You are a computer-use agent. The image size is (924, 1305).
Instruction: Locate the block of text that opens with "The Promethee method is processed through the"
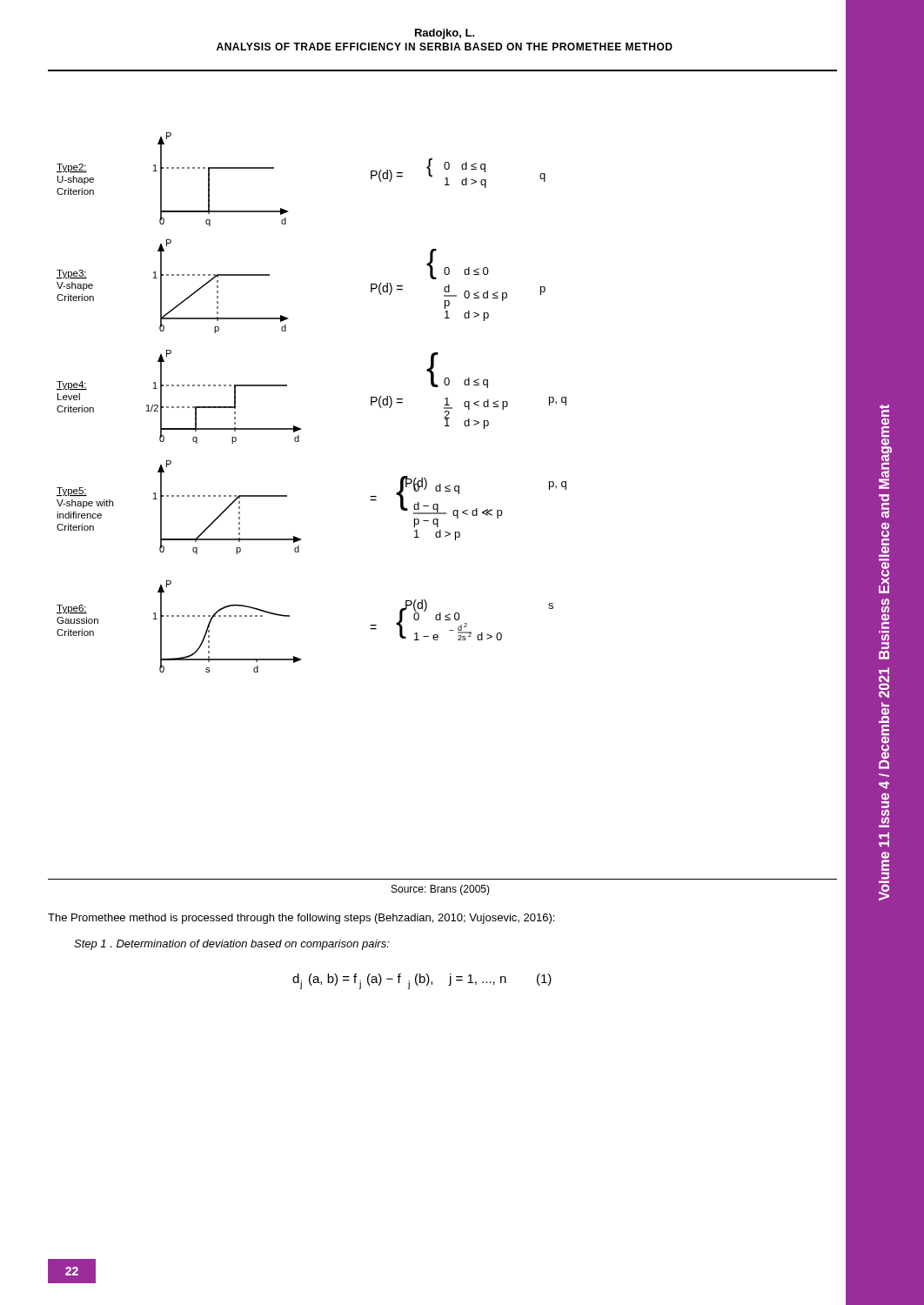302,917
